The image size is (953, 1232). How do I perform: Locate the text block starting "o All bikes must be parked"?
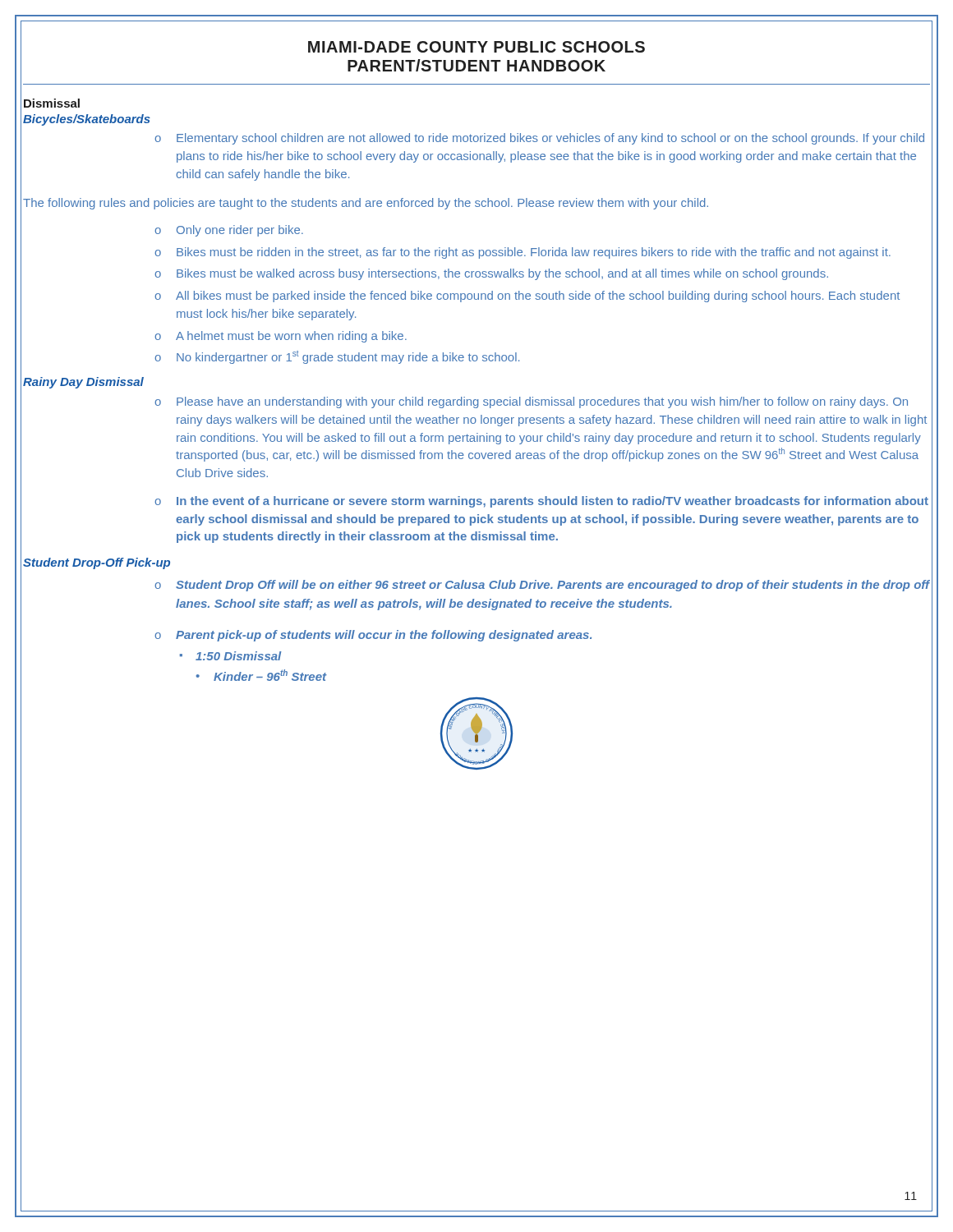click(x=542, y=305)
